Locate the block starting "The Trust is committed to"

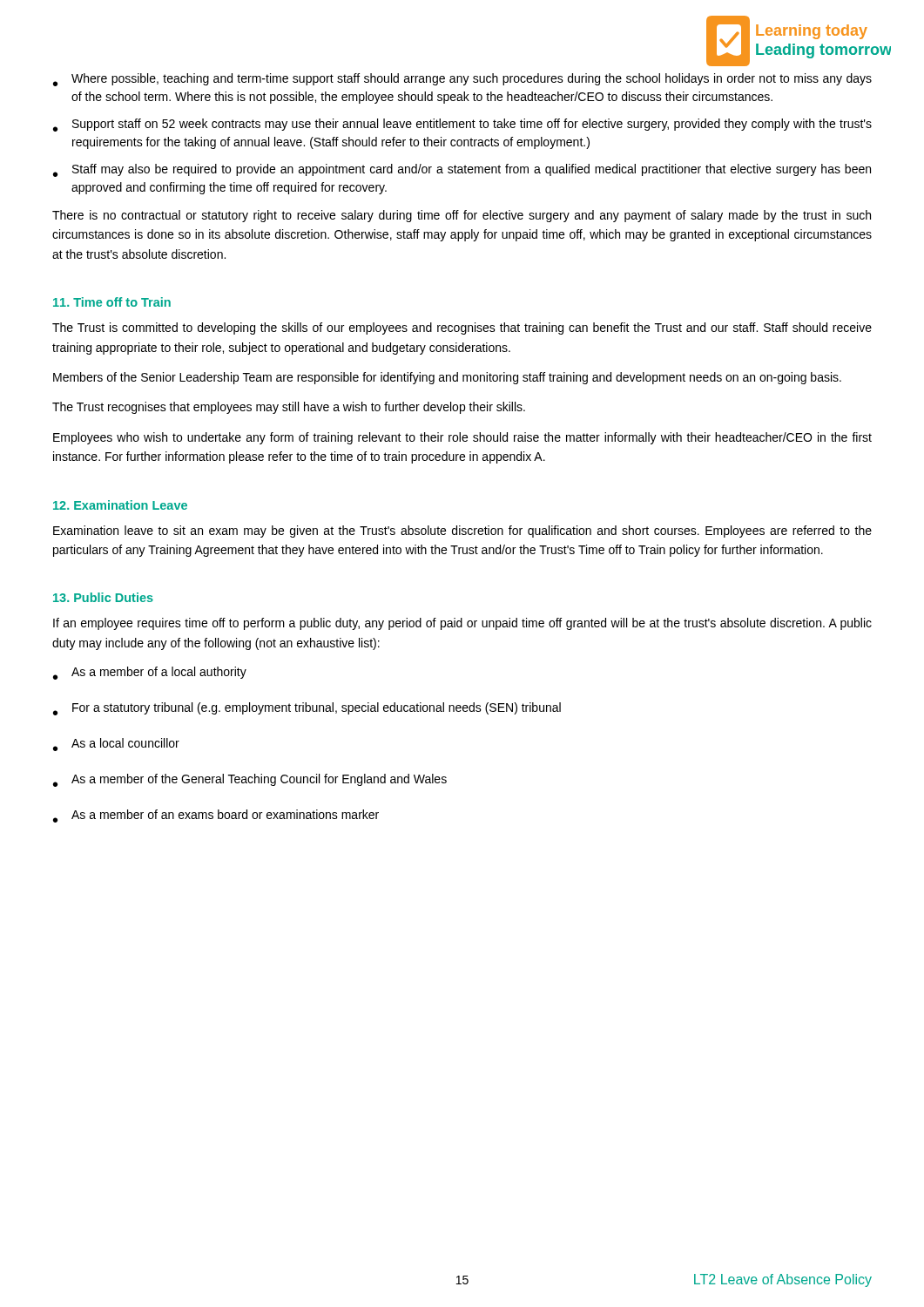(462, 337)
